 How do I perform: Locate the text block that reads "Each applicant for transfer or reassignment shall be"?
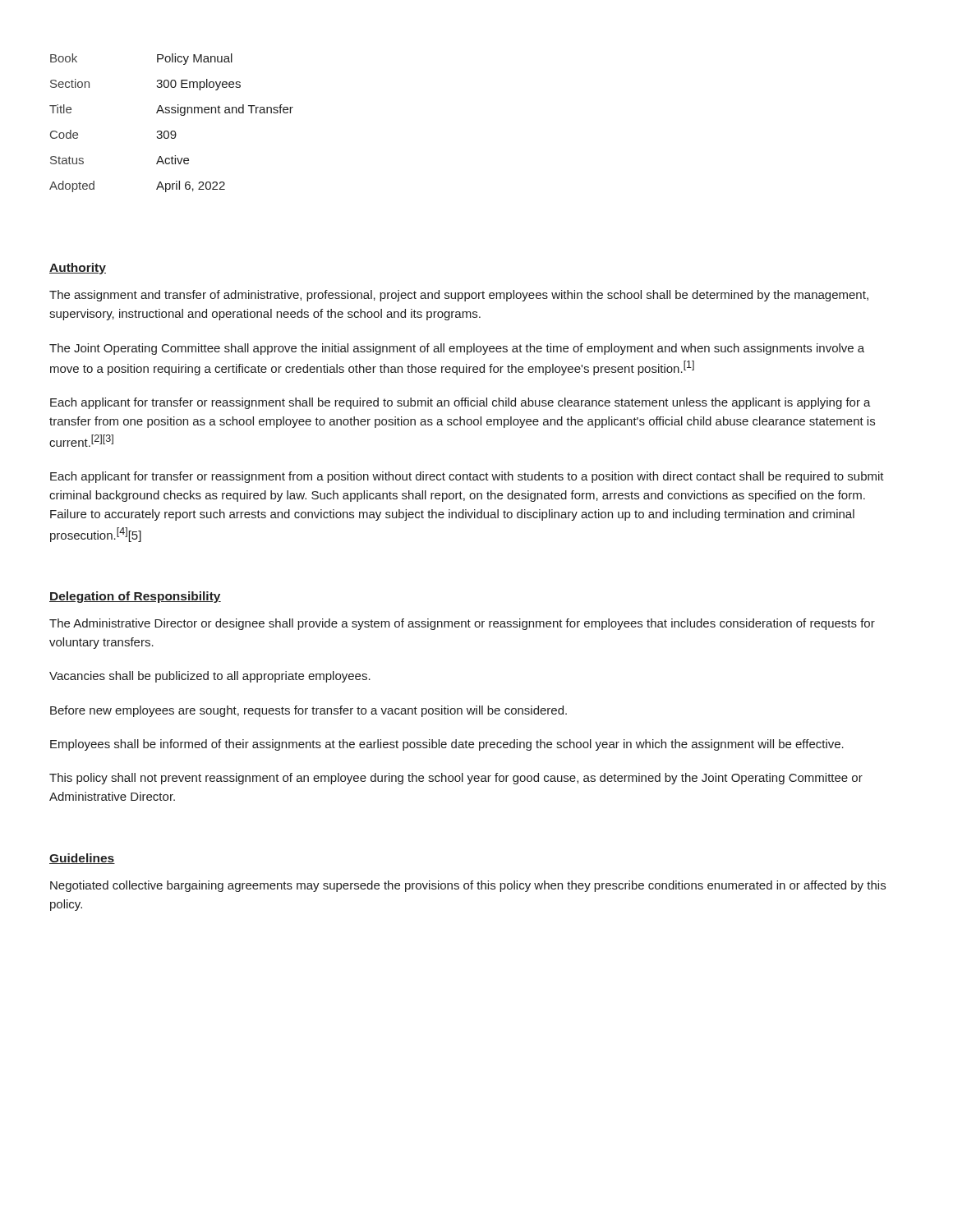(462, 422)
